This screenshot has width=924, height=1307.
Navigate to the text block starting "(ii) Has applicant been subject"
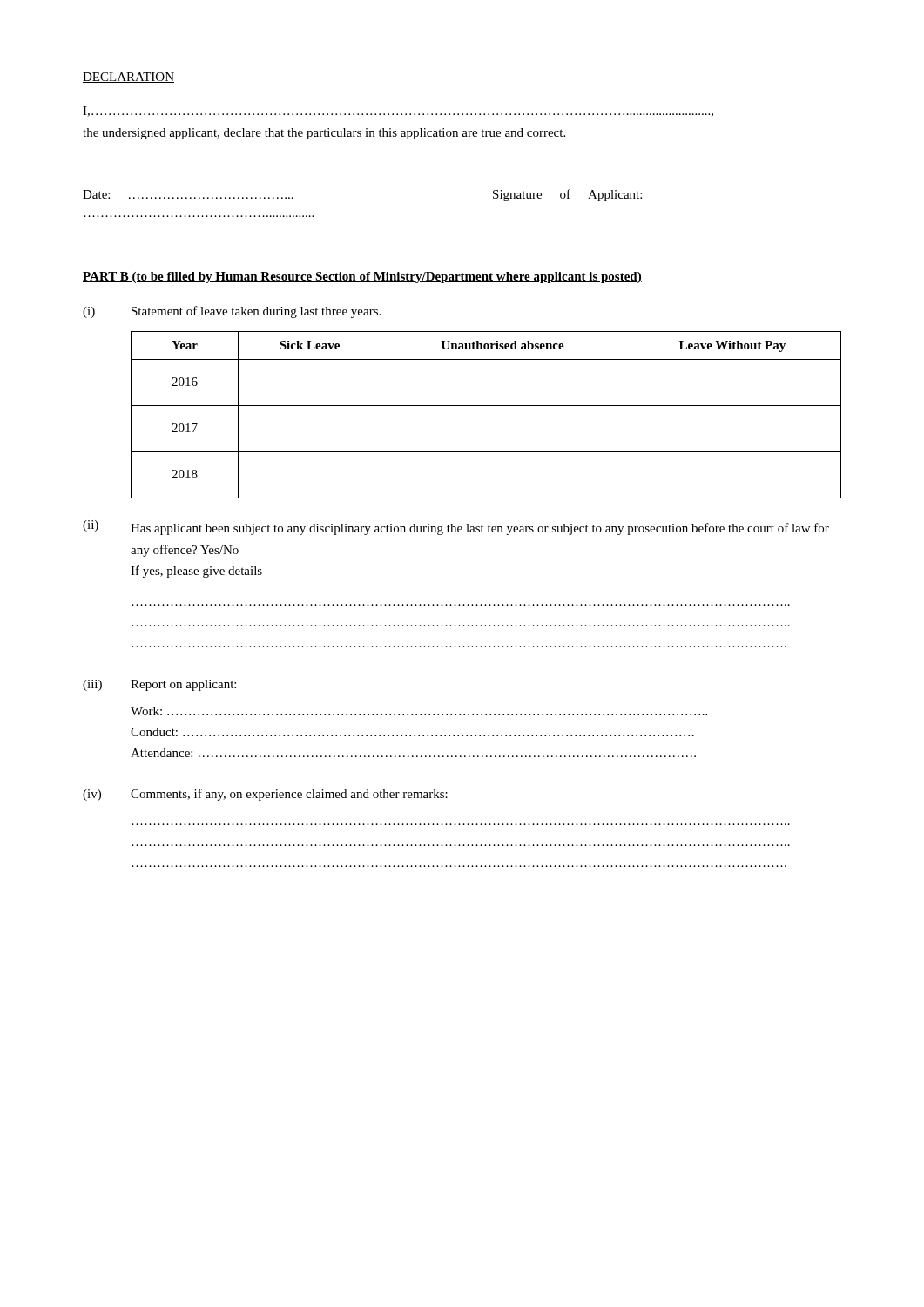click(x=456, y=528)
